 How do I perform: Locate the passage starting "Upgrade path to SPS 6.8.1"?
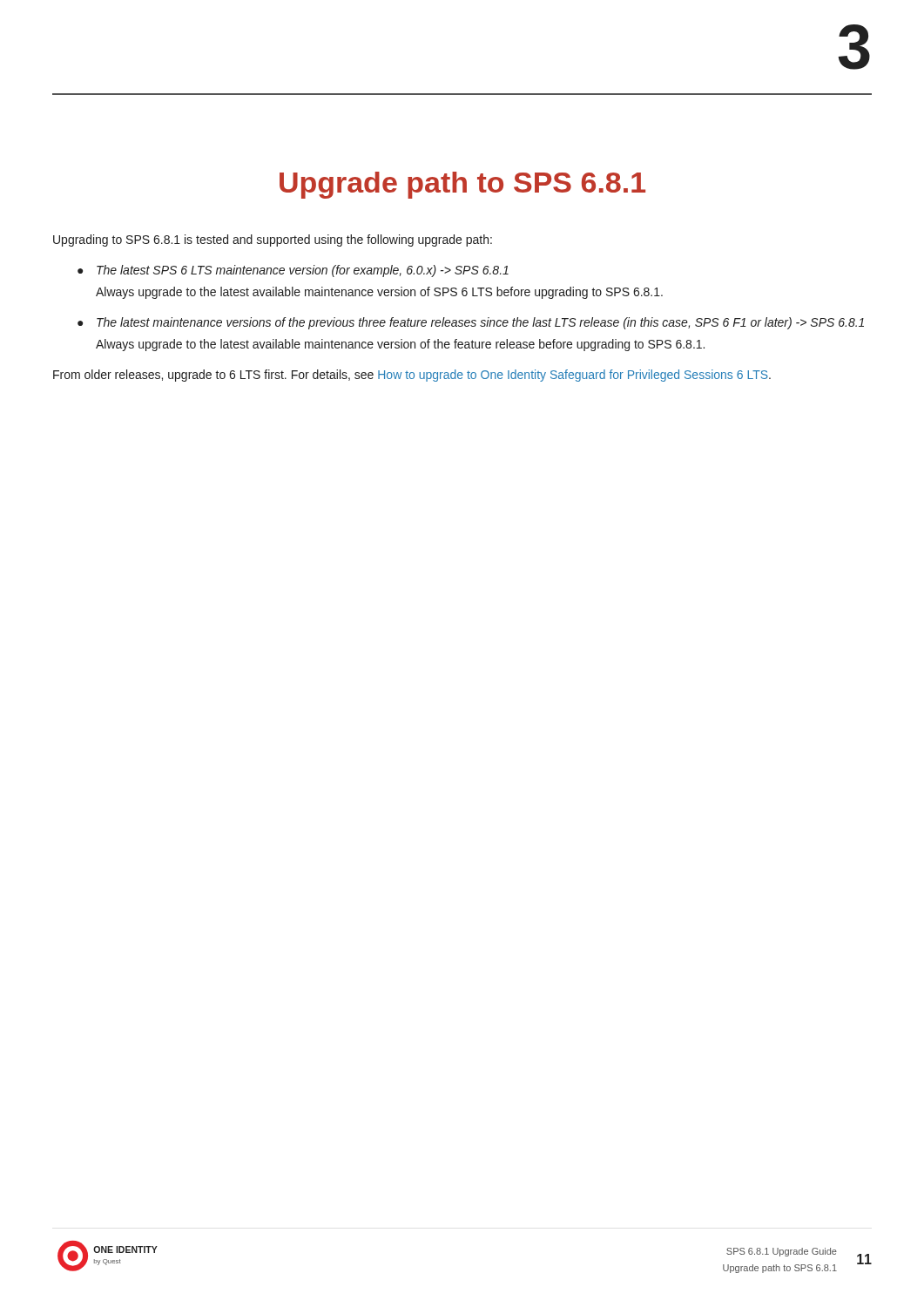[x=462, y=183]
